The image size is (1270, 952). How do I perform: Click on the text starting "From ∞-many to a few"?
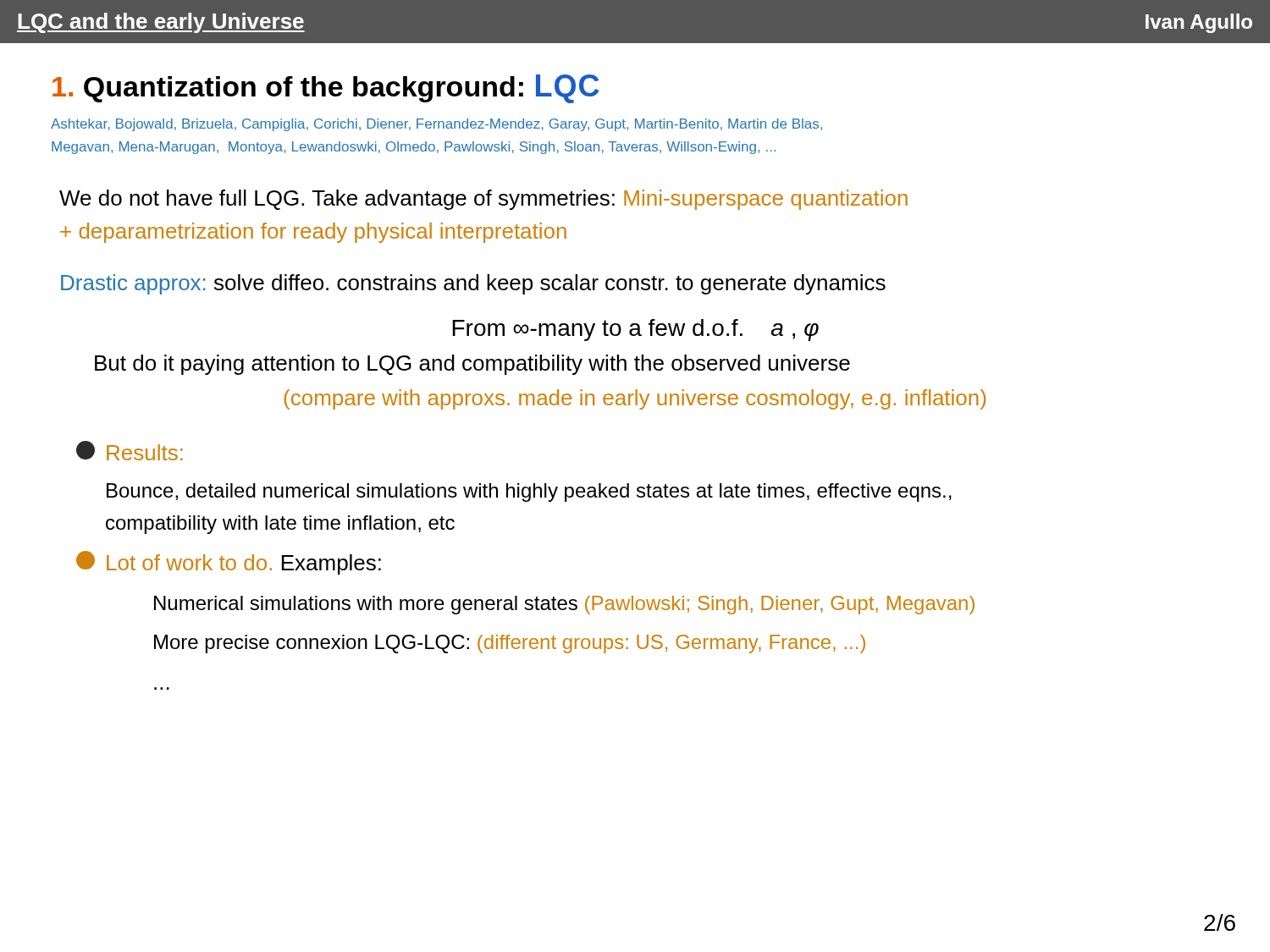click(635, 328)
